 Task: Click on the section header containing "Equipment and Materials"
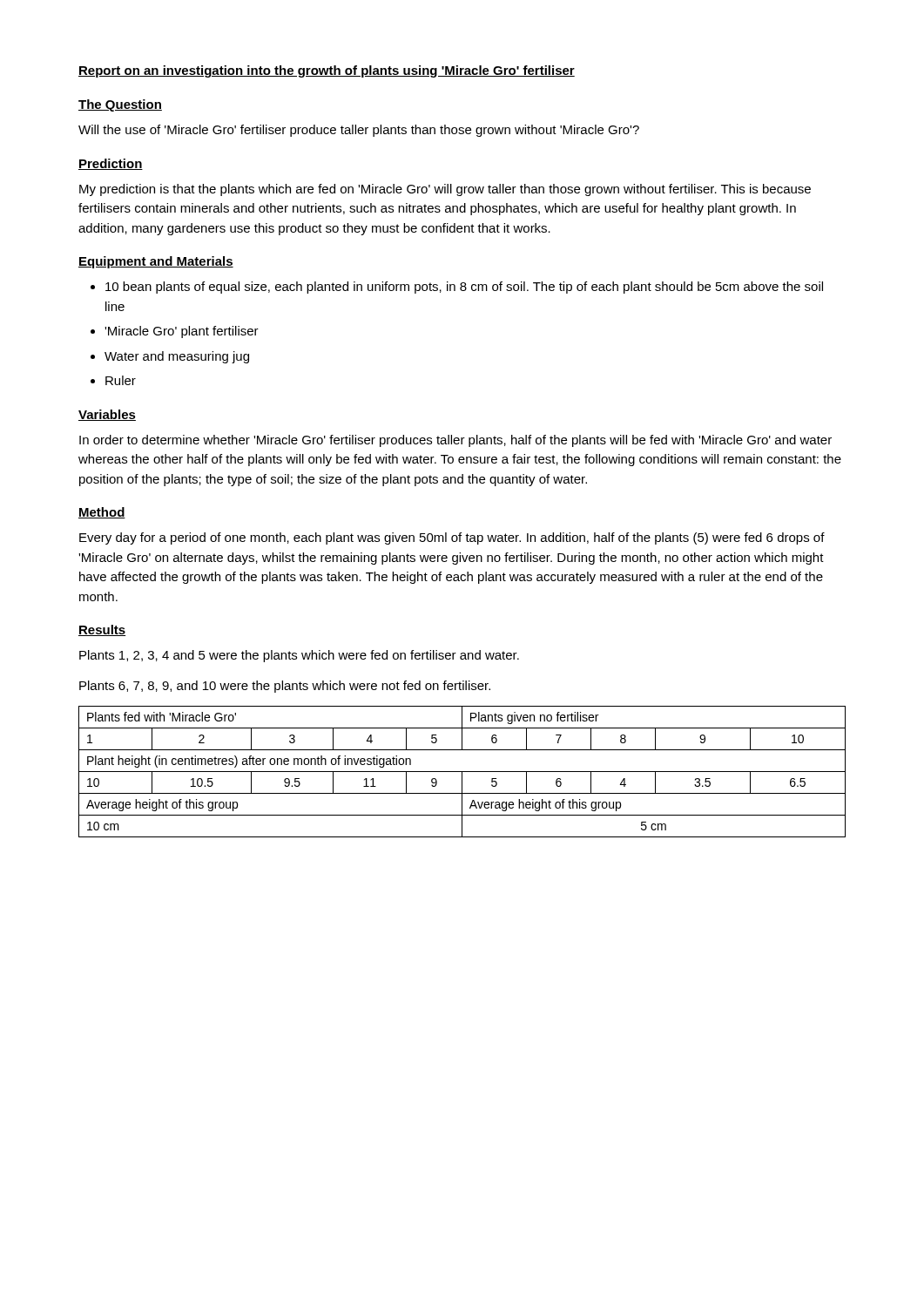pos(156,261)
